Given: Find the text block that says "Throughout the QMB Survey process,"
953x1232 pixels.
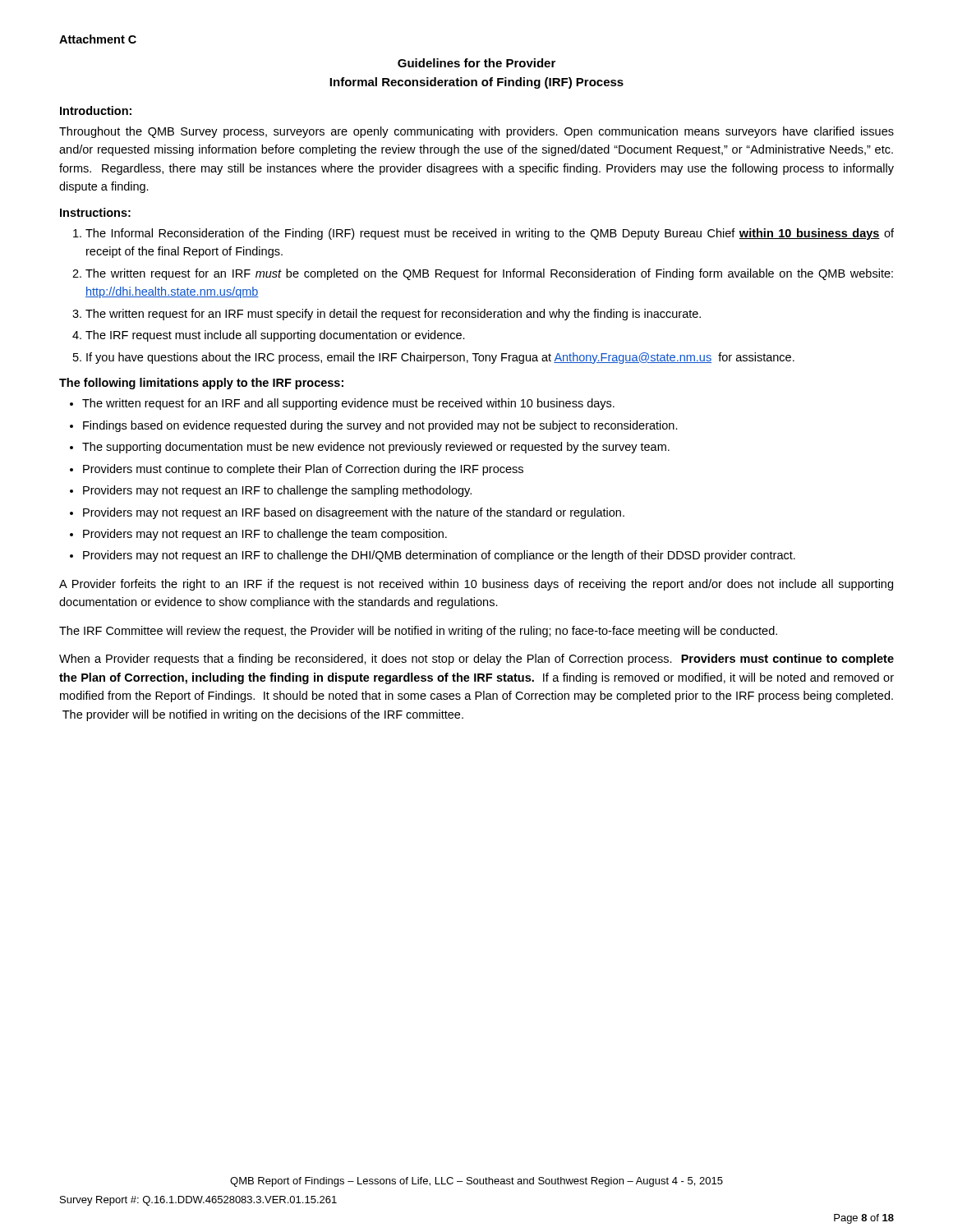Looking at the screenshot, I should [476, 159].
